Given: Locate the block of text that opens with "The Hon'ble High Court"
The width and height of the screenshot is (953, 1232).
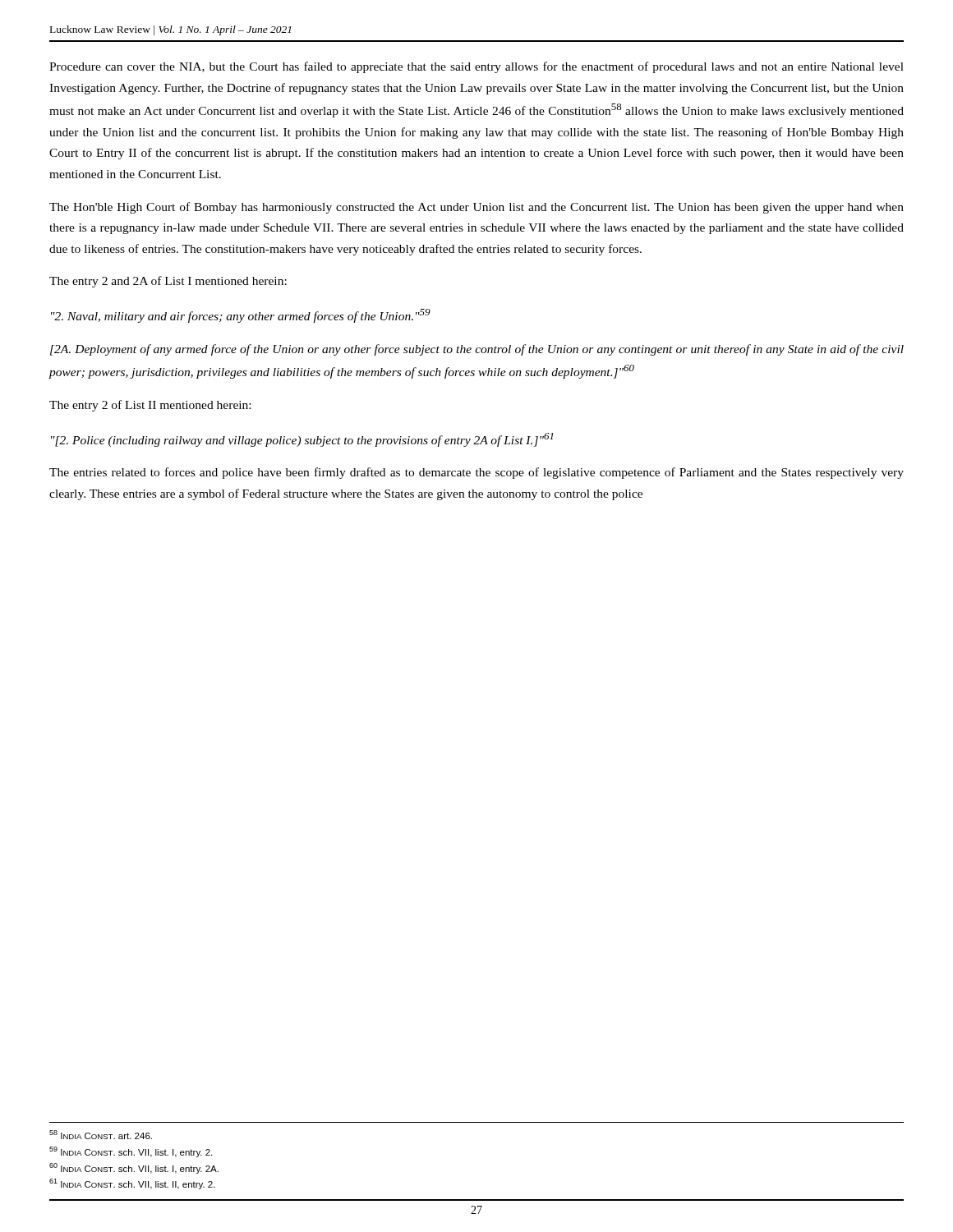Looking at the screenshot, I should [476, 227].
